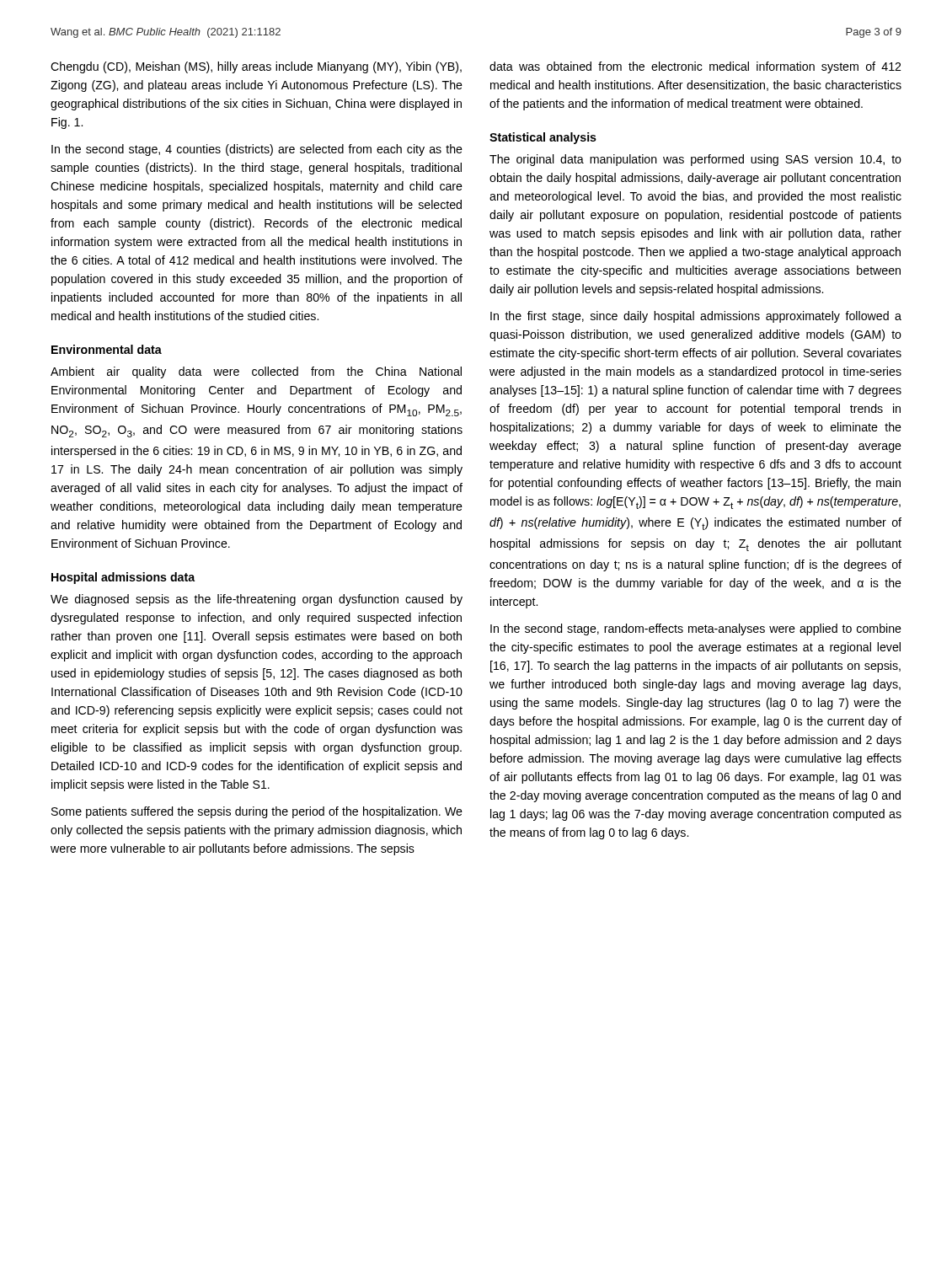This screenshot has height=1264, width=952.
Task: Locate the section header containing "Hospital admissions data"
Action: coord(123,577)
